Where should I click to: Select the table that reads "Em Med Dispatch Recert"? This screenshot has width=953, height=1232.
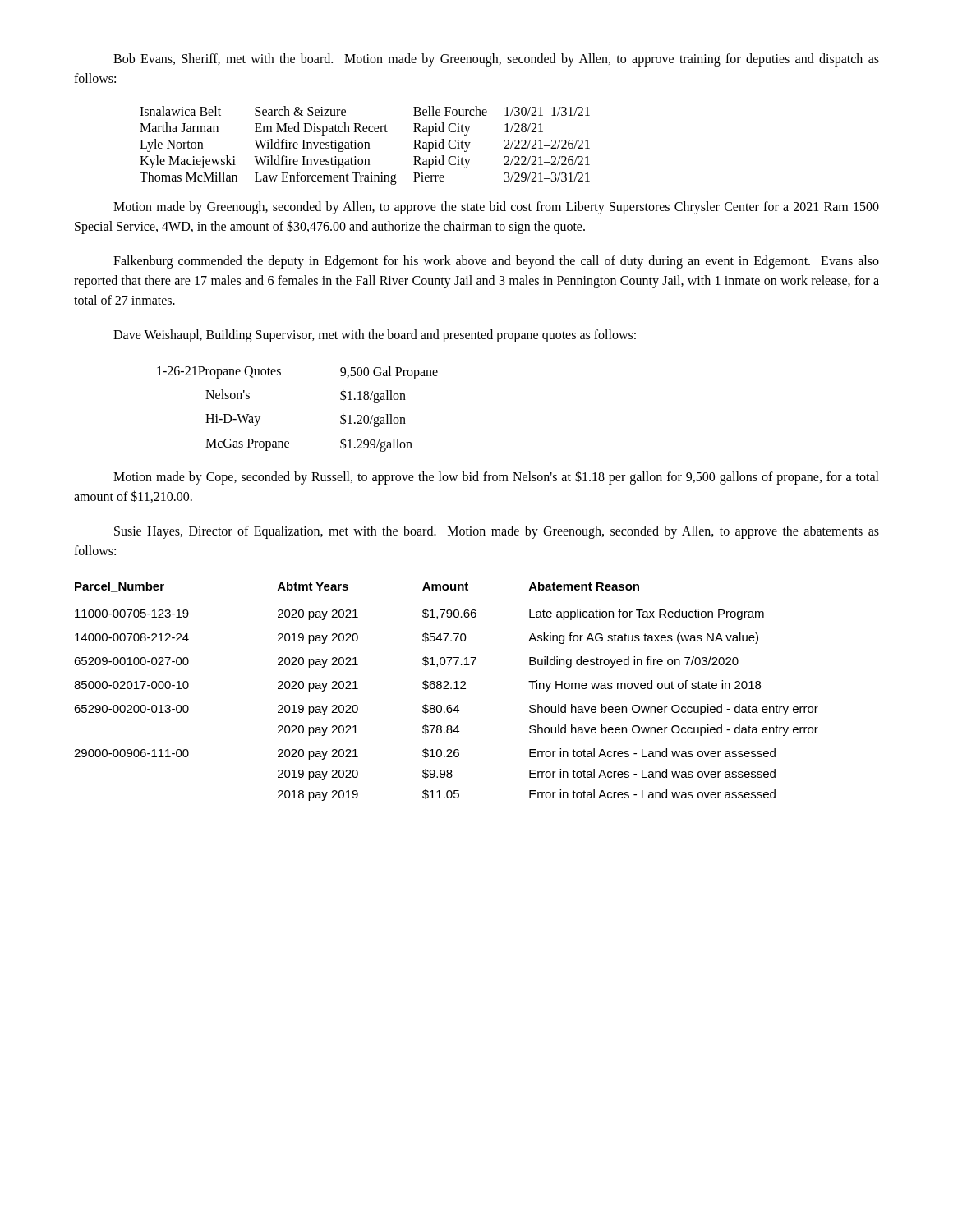pyautogui.click(x=476, y=145)
